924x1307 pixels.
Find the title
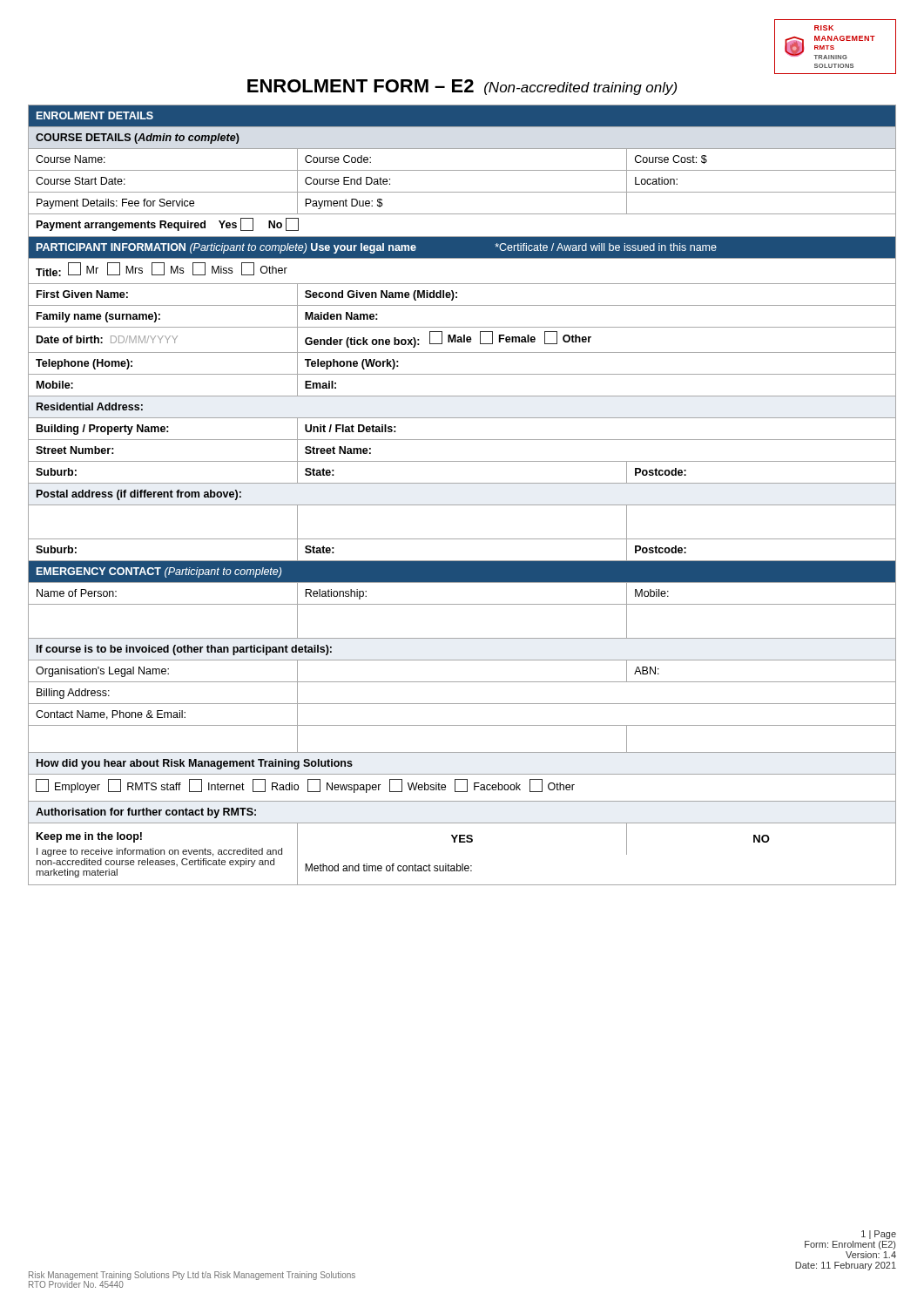click(462, 86)
